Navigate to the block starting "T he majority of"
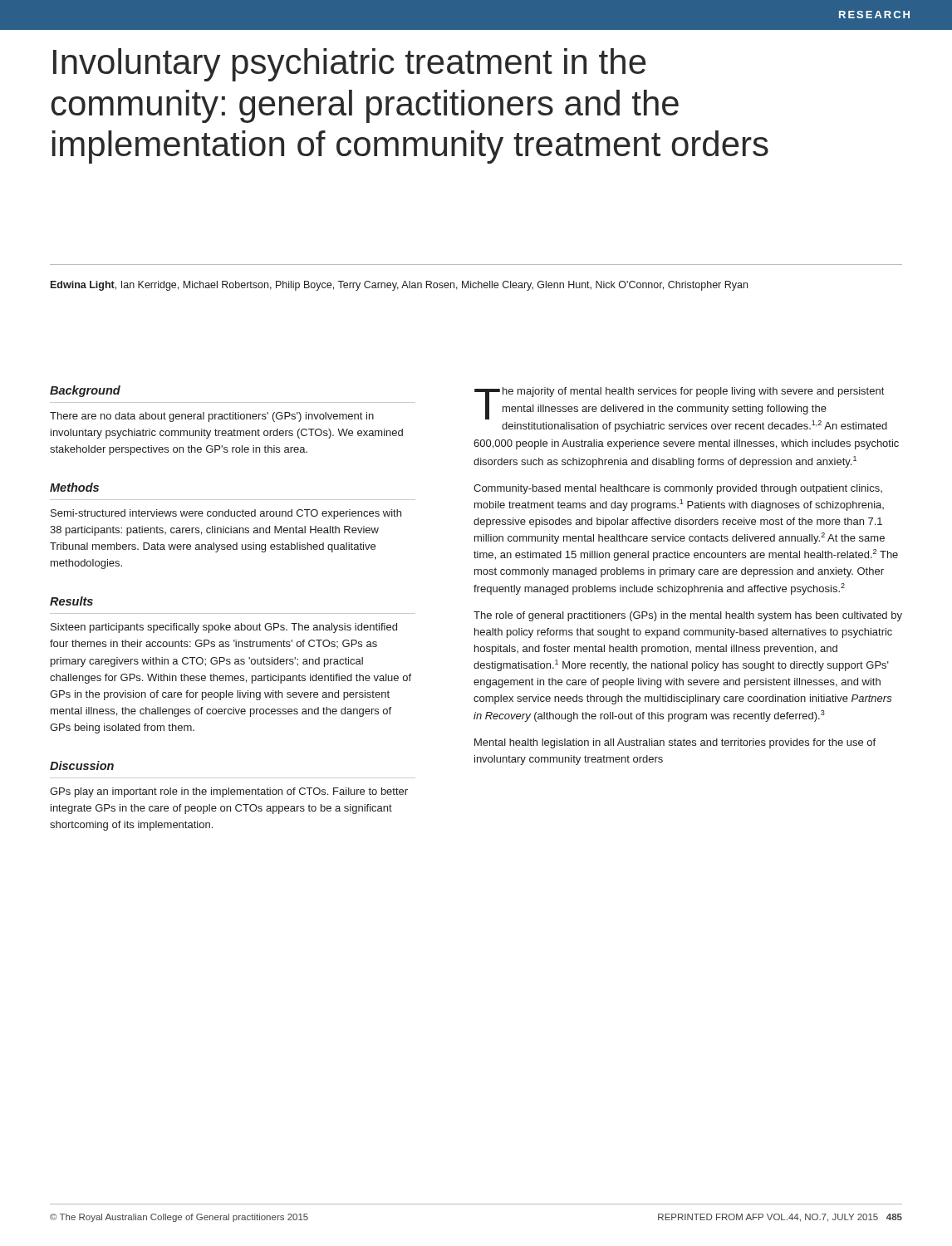This screenshot has height=1246, width=952. (x=686, y=425)
